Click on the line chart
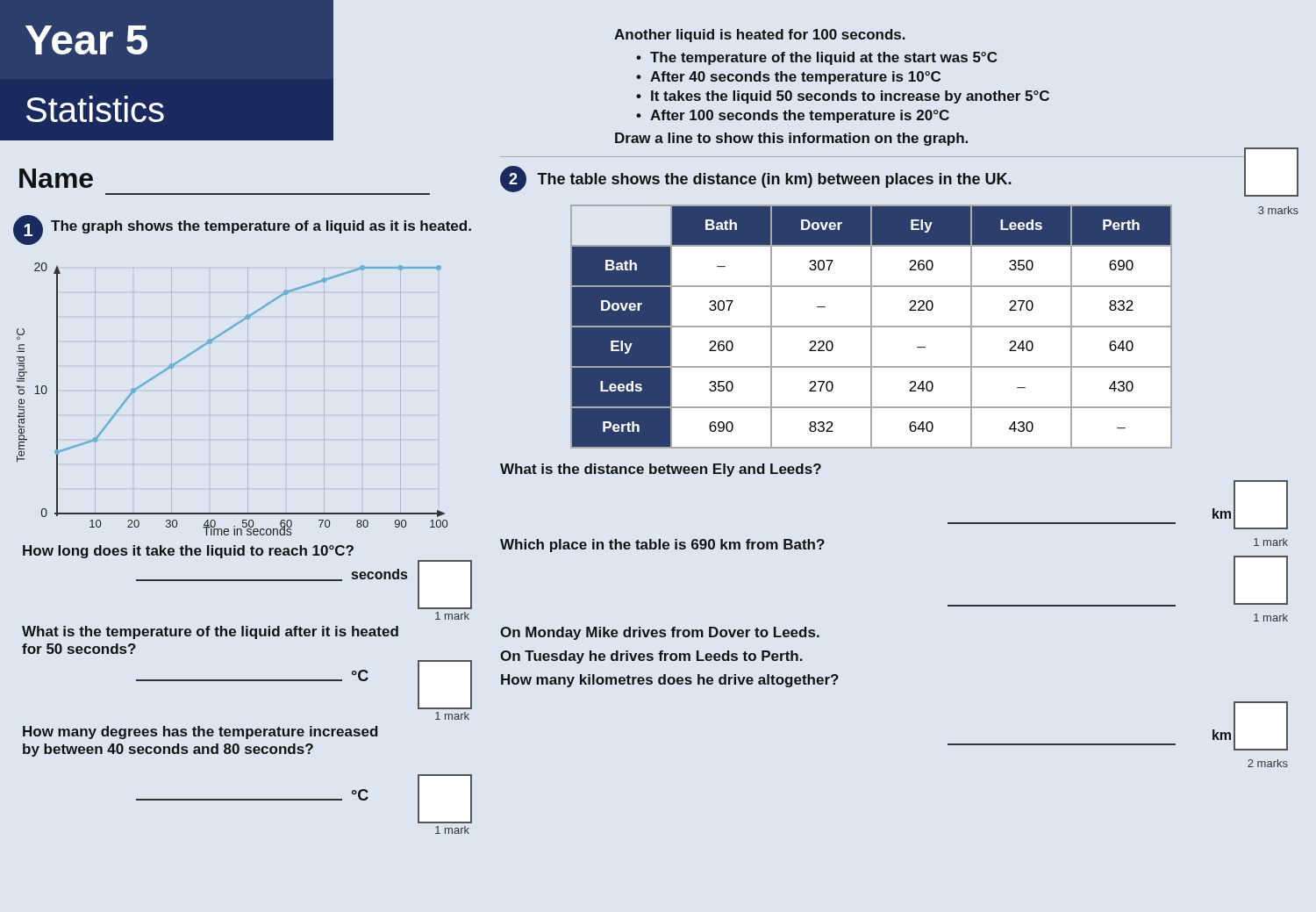 coord(237,395)
